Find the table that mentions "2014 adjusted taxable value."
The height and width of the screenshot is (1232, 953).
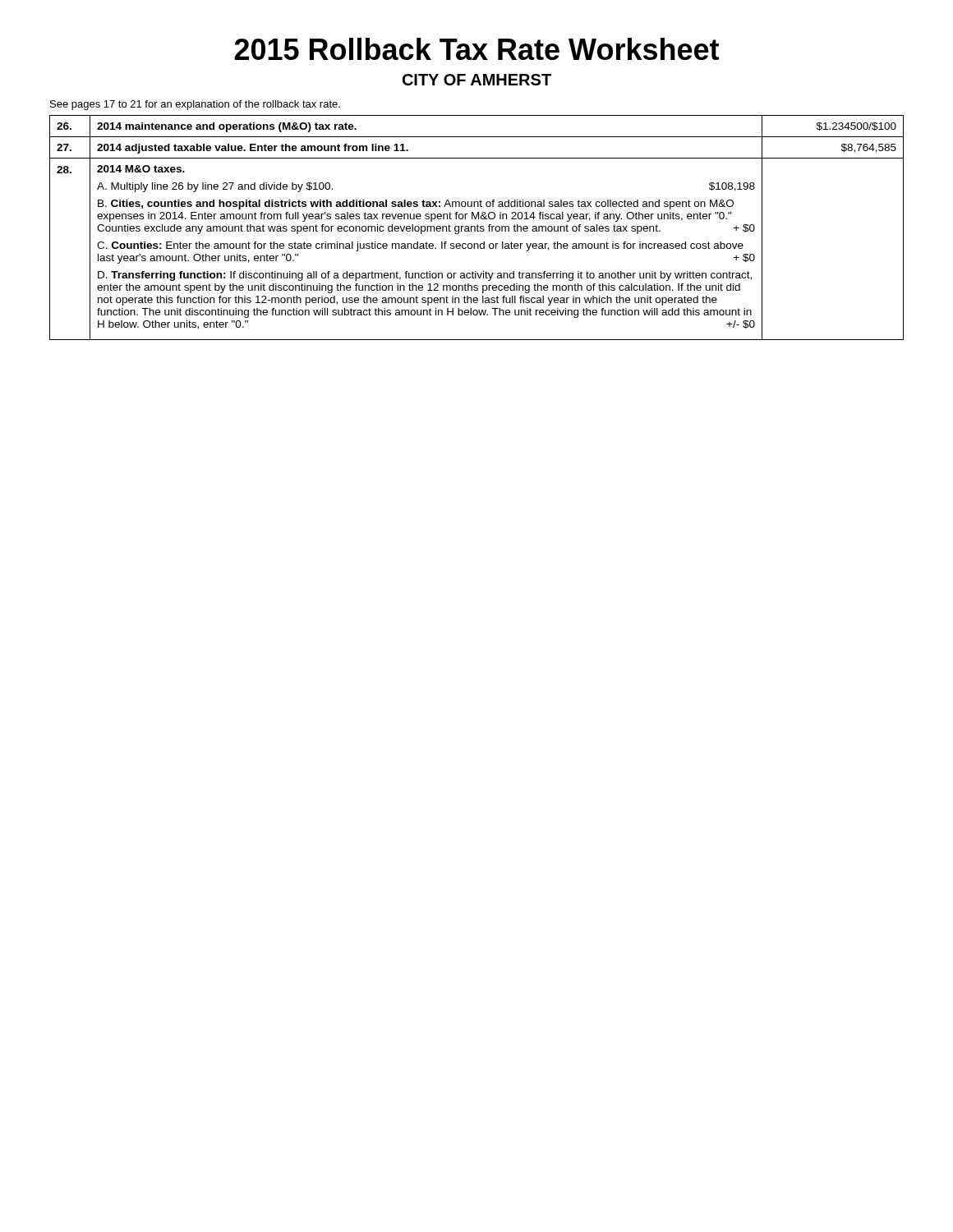click(476, 227)
